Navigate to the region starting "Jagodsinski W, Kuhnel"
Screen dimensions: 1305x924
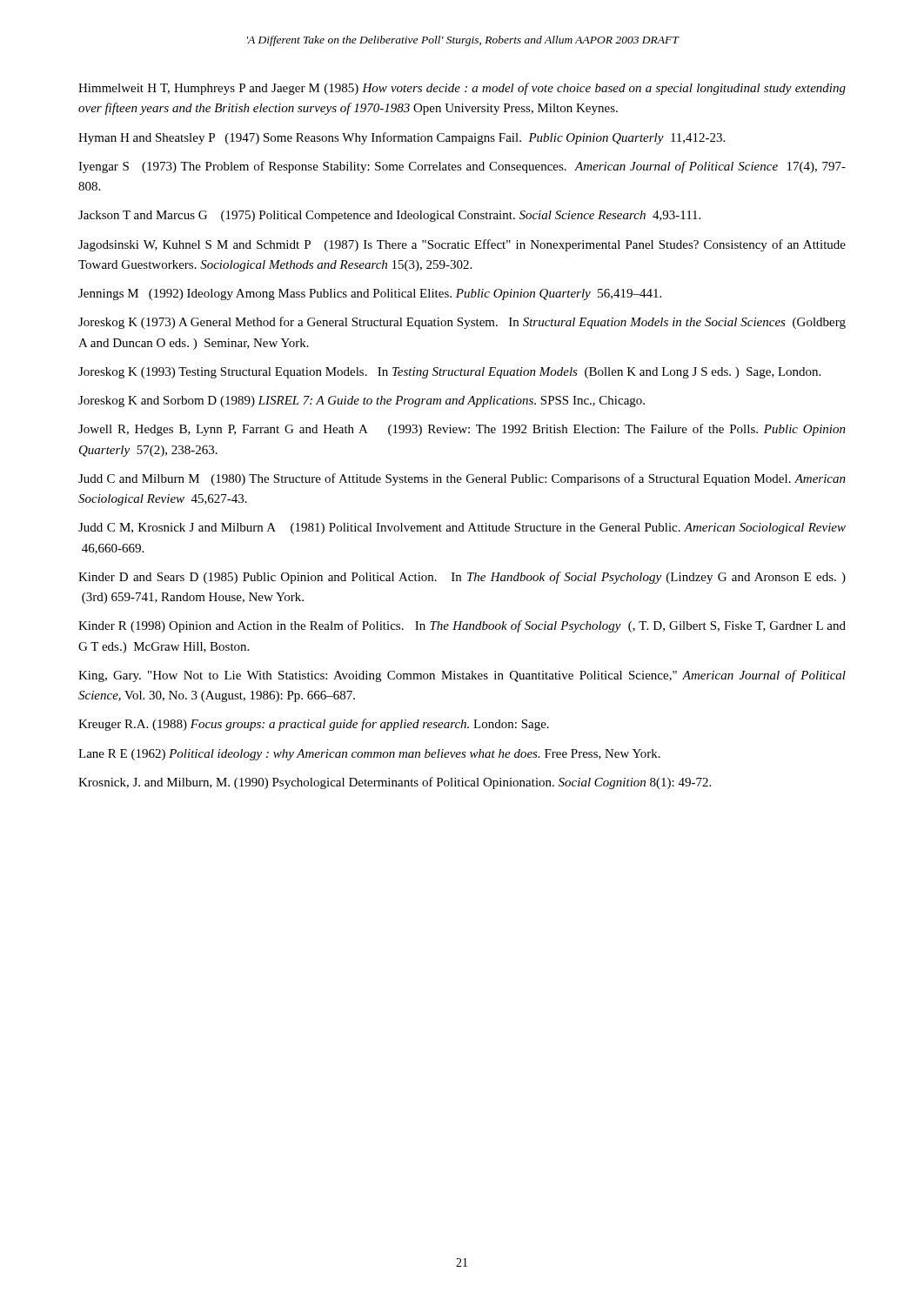coord(462,254)
